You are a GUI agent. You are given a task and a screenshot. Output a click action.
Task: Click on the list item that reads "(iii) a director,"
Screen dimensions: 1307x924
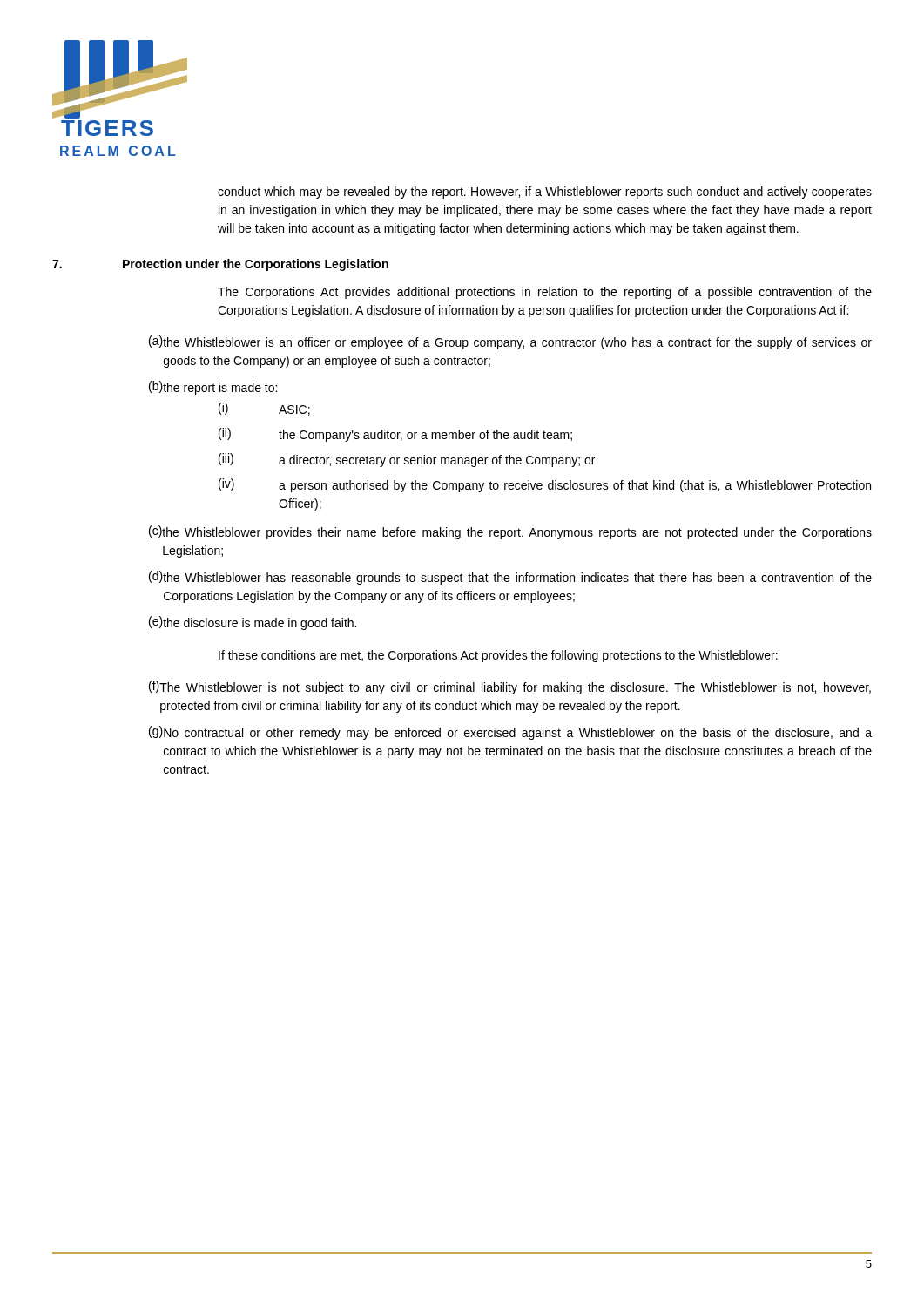[x=462, y=460]
